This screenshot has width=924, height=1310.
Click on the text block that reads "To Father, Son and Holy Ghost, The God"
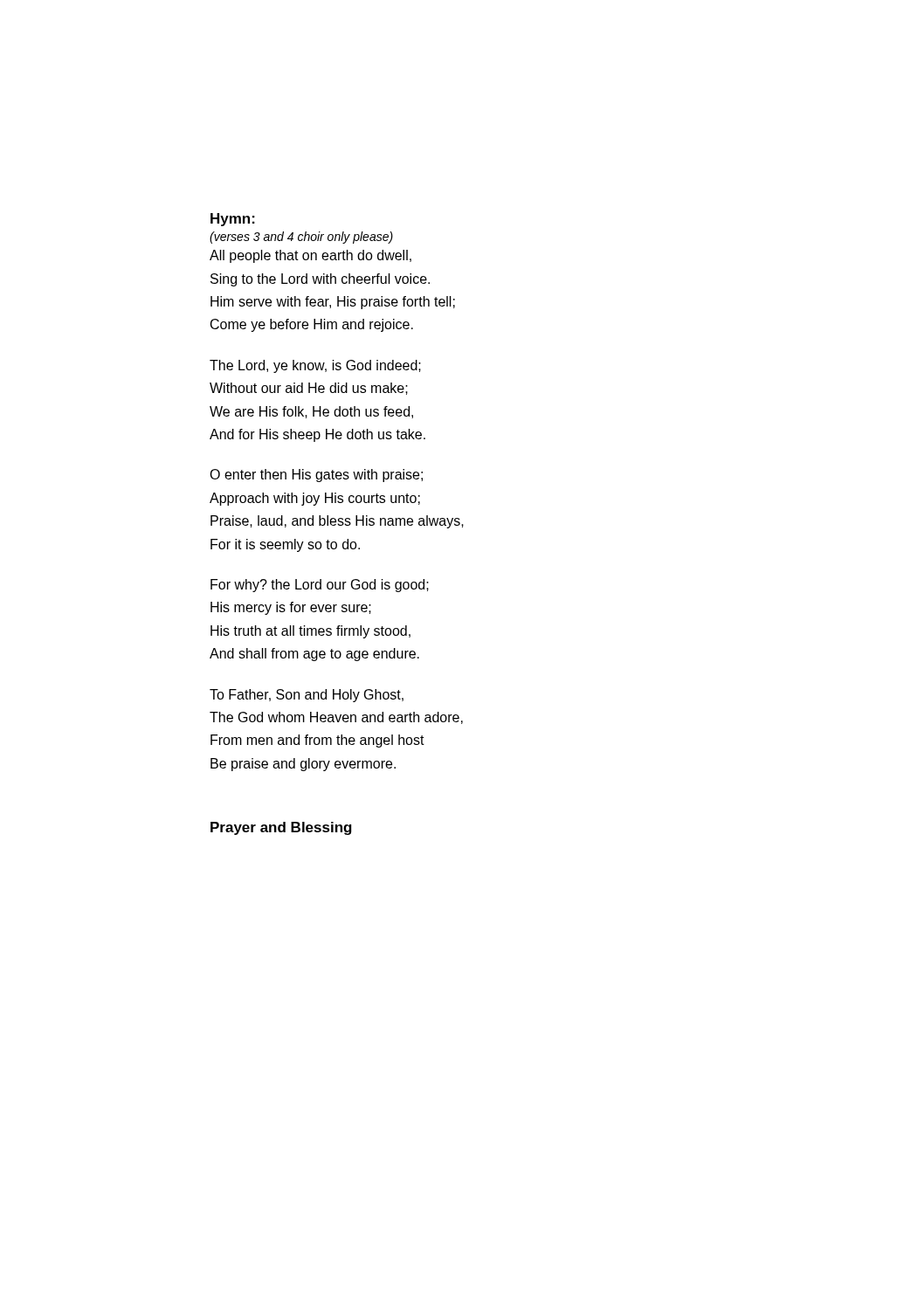point(337,729)
